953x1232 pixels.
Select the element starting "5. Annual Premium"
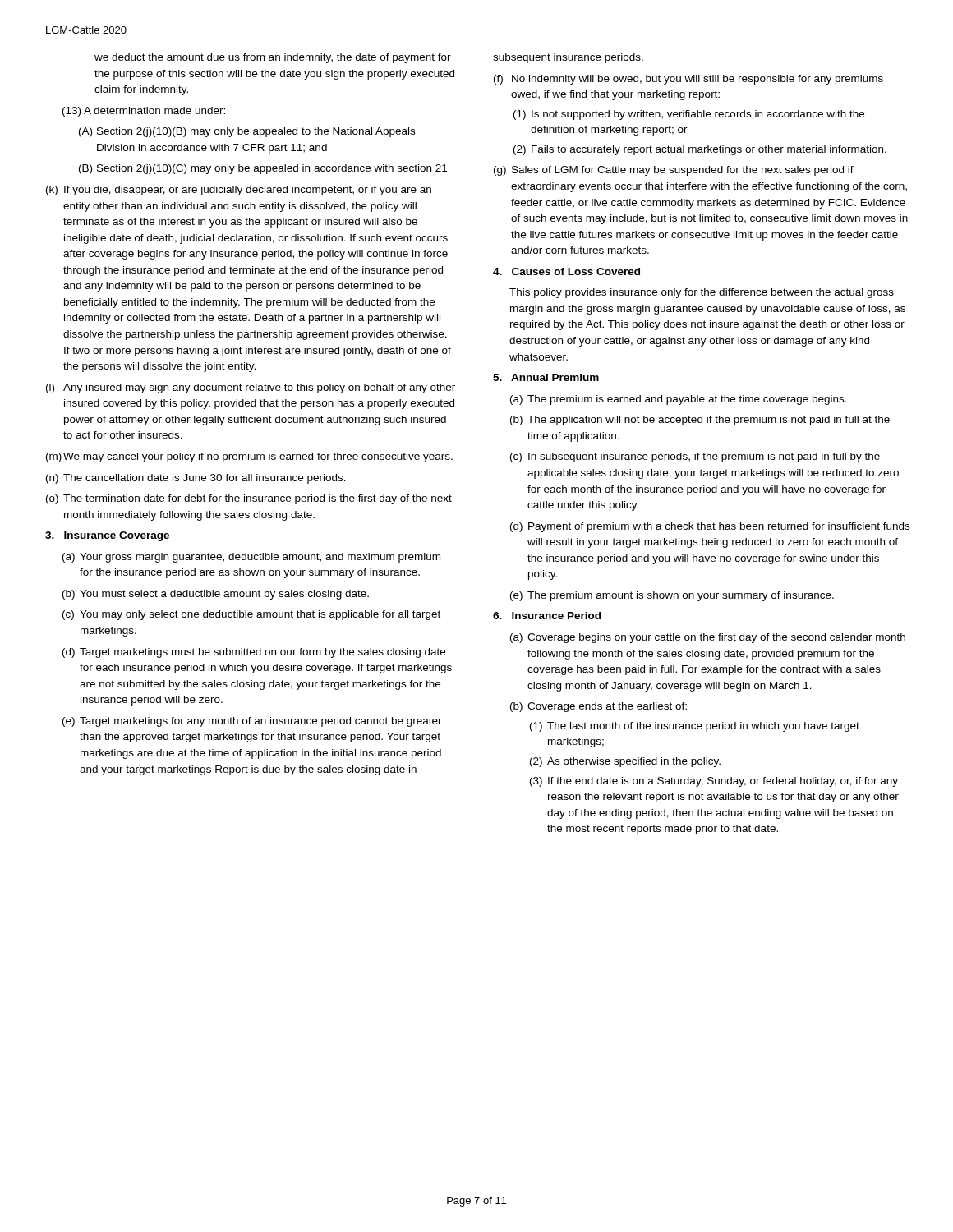click(546, 377)
